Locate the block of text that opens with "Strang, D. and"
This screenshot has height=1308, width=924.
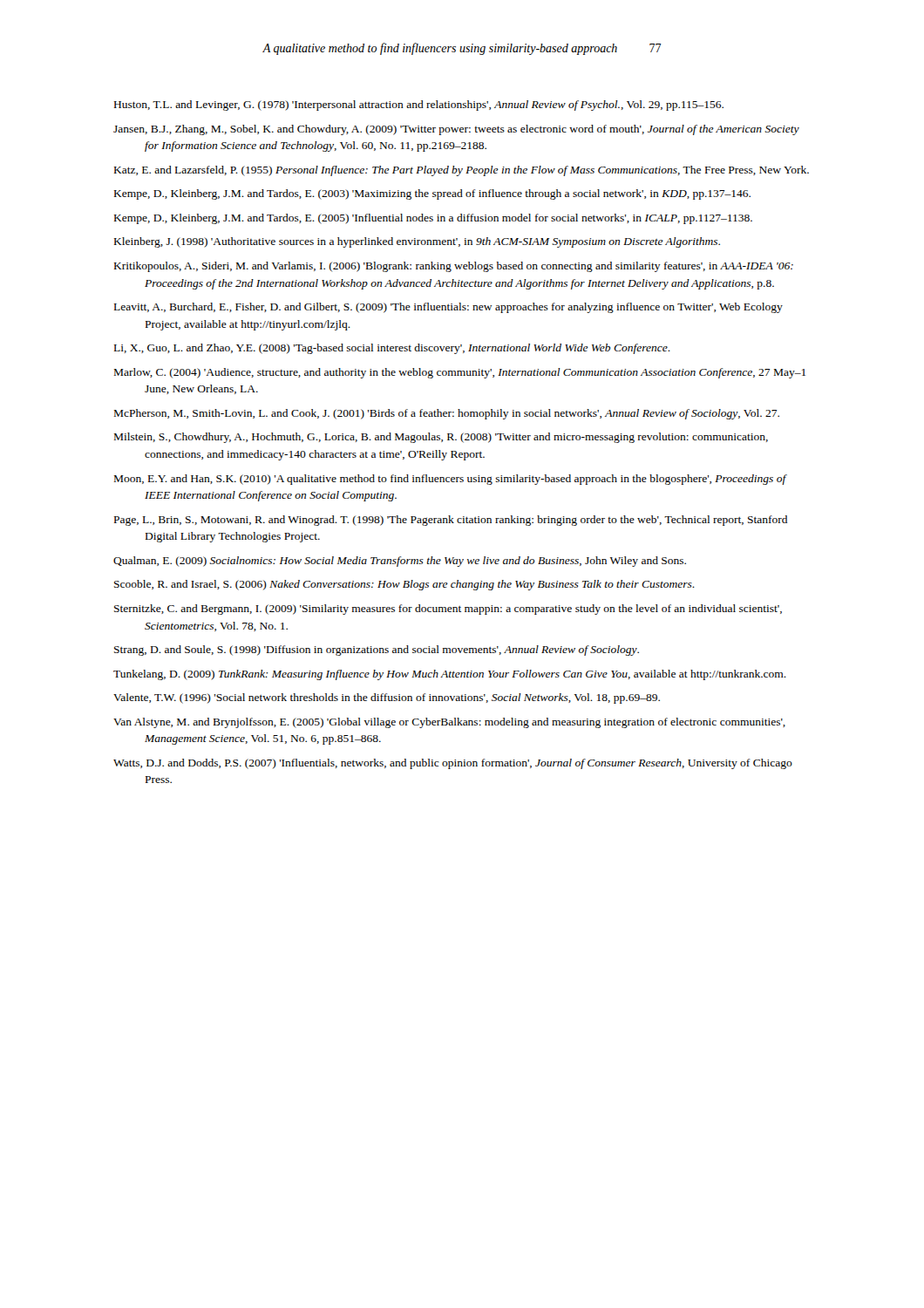point(377,649)
